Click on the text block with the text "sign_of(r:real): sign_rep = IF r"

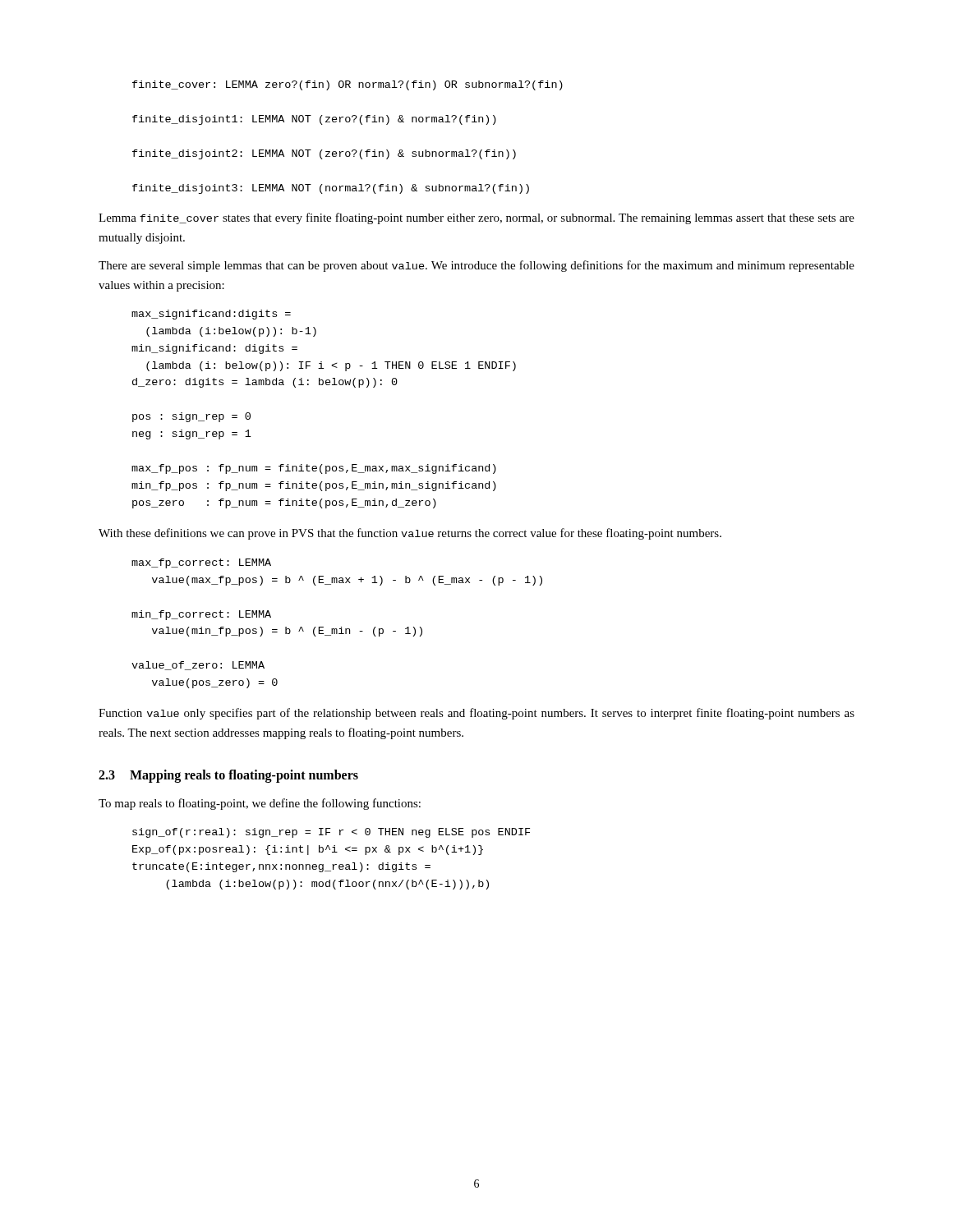point(331,833)
